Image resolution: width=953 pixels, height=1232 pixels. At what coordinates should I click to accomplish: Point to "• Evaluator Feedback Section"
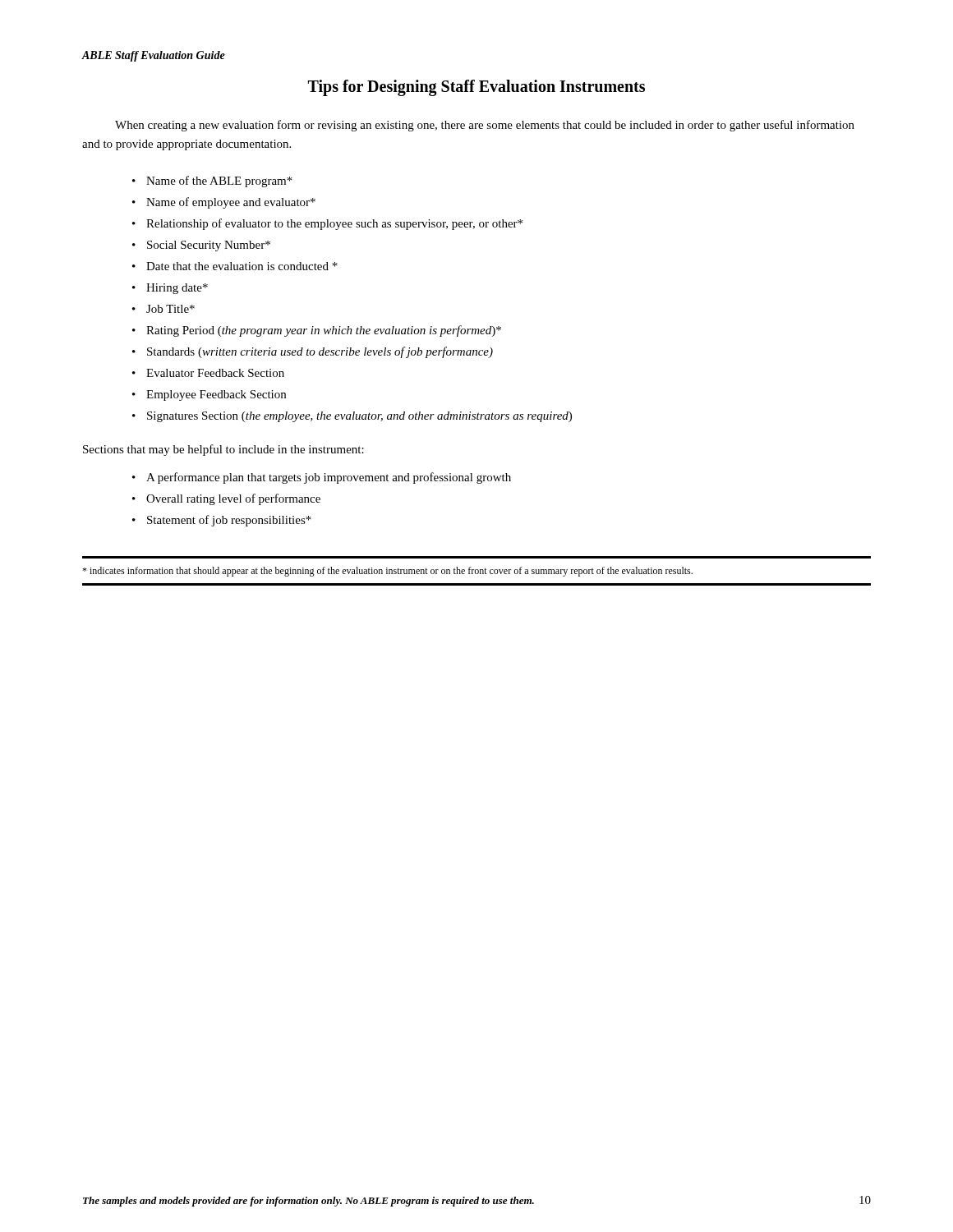pyautogui.click(x=208, y=372)
